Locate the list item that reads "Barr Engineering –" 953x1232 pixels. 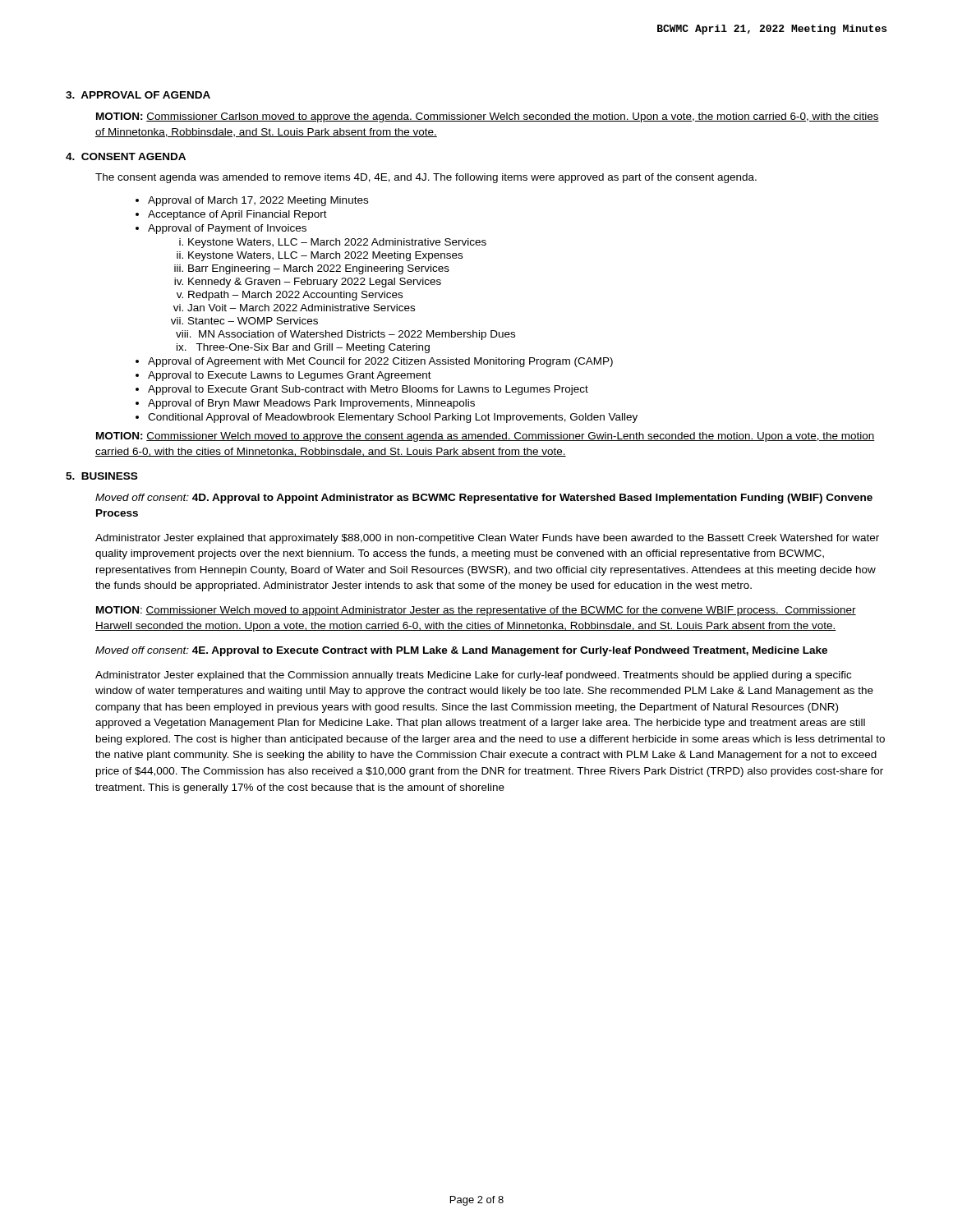[318, 268]
